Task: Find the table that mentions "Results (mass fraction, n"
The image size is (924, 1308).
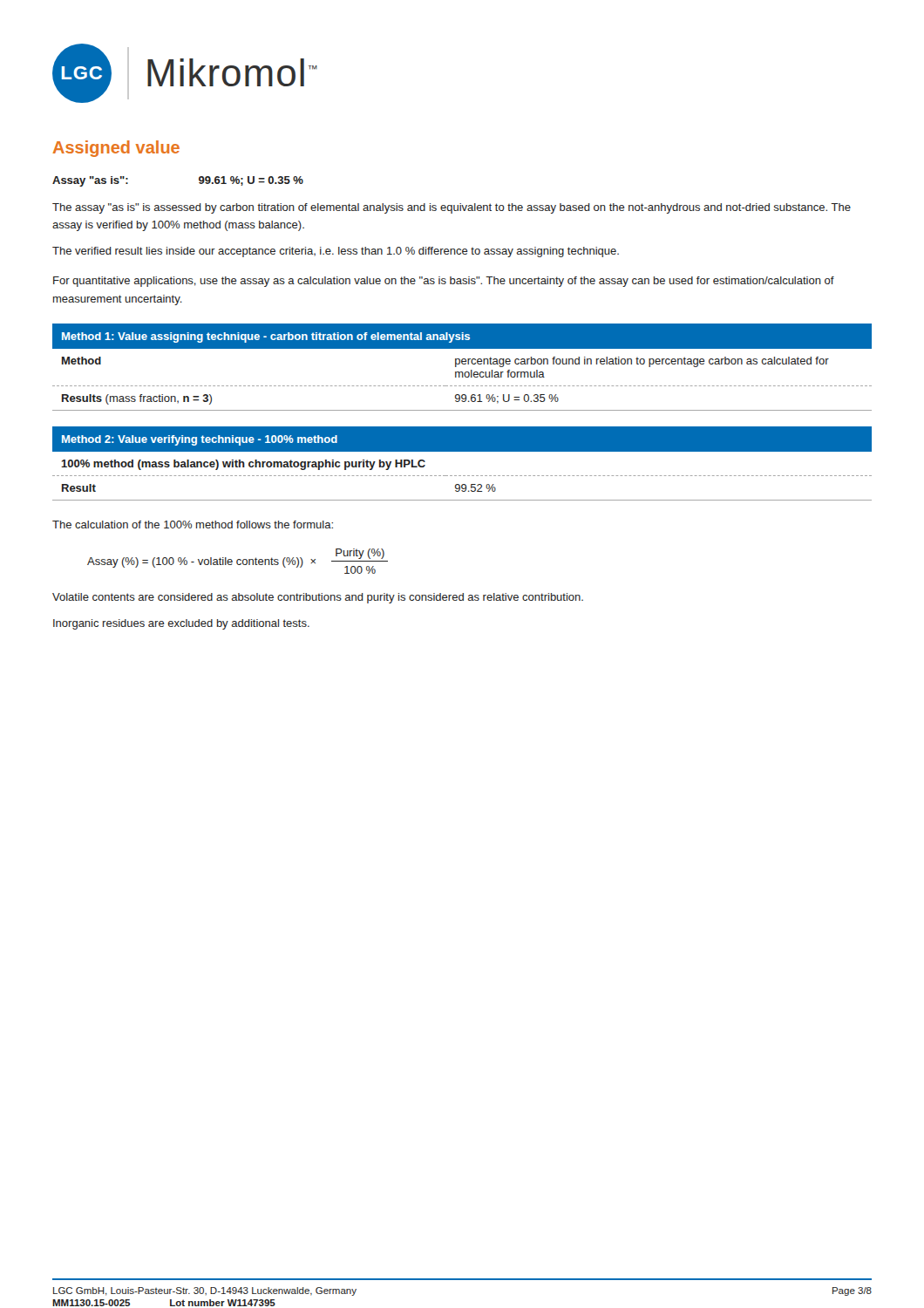Action: pyautogui.click(x=462, y=367)
